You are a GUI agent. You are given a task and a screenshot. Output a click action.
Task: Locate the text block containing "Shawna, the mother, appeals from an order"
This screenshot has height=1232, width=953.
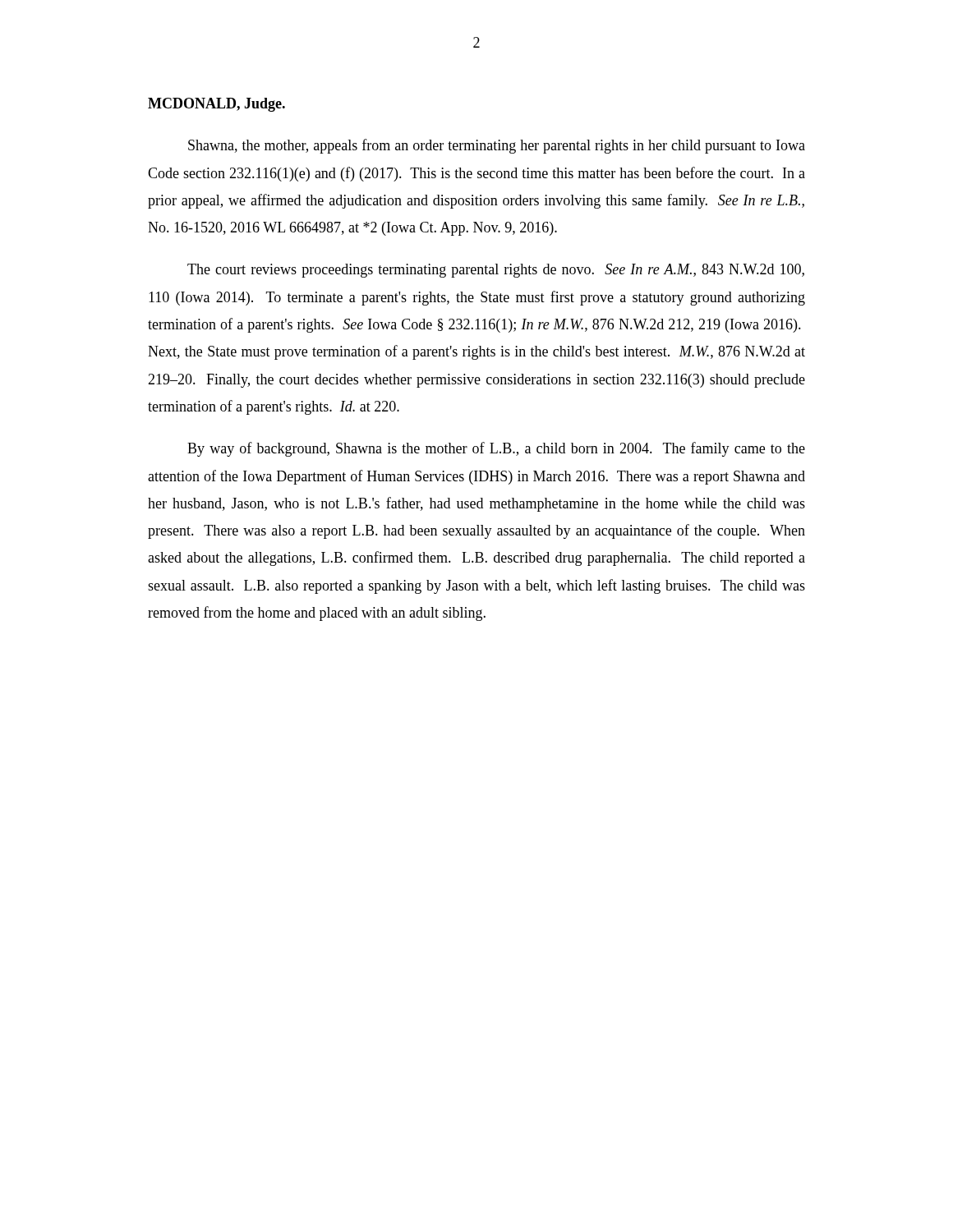476,187
